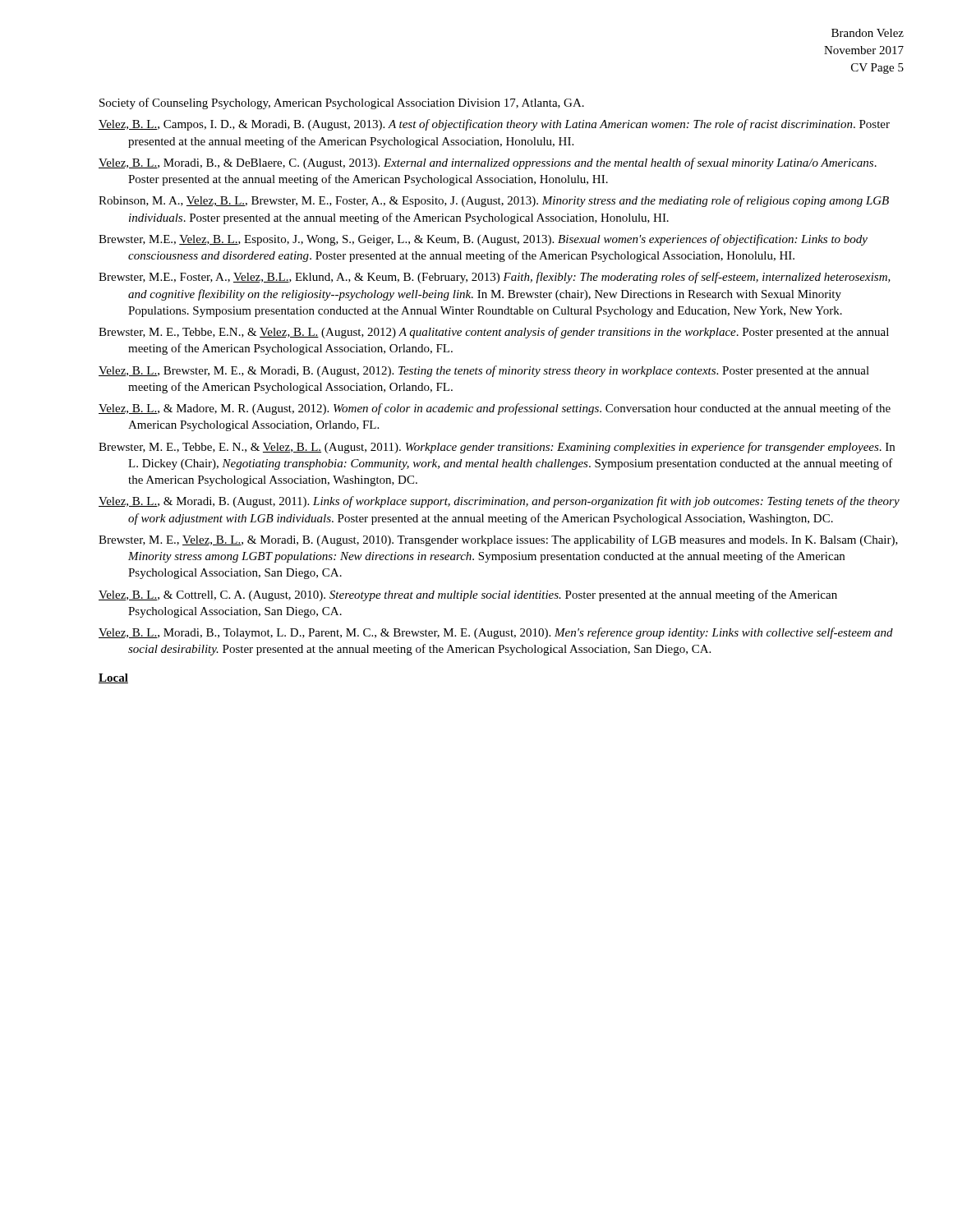953x1232 pixels.
Task: Select the text block starting "Velez, B. L., & Moradi, B. (August,"
Action: pos(499,510)
